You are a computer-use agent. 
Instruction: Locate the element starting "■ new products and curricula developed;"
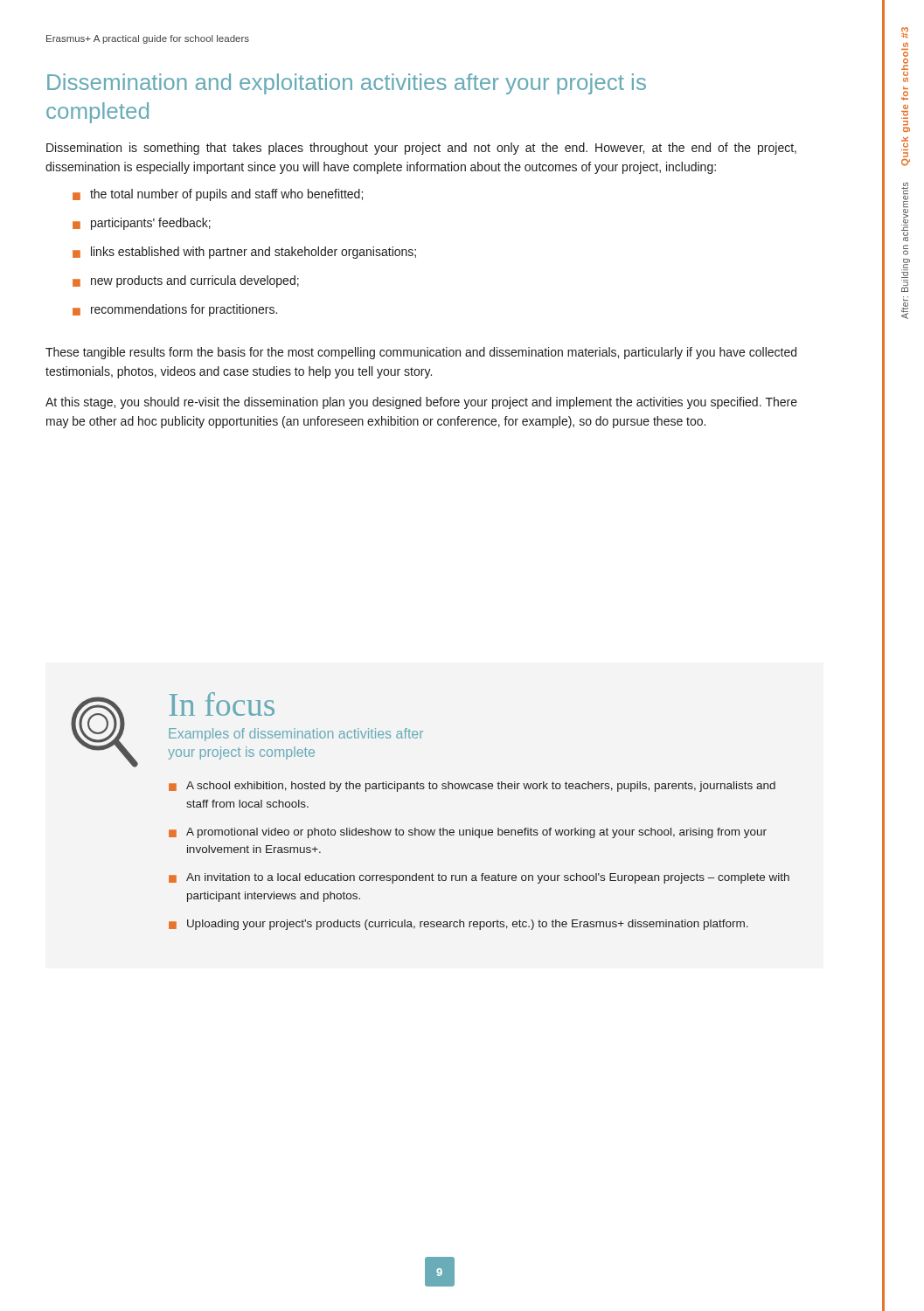click(x=186, y=284)
